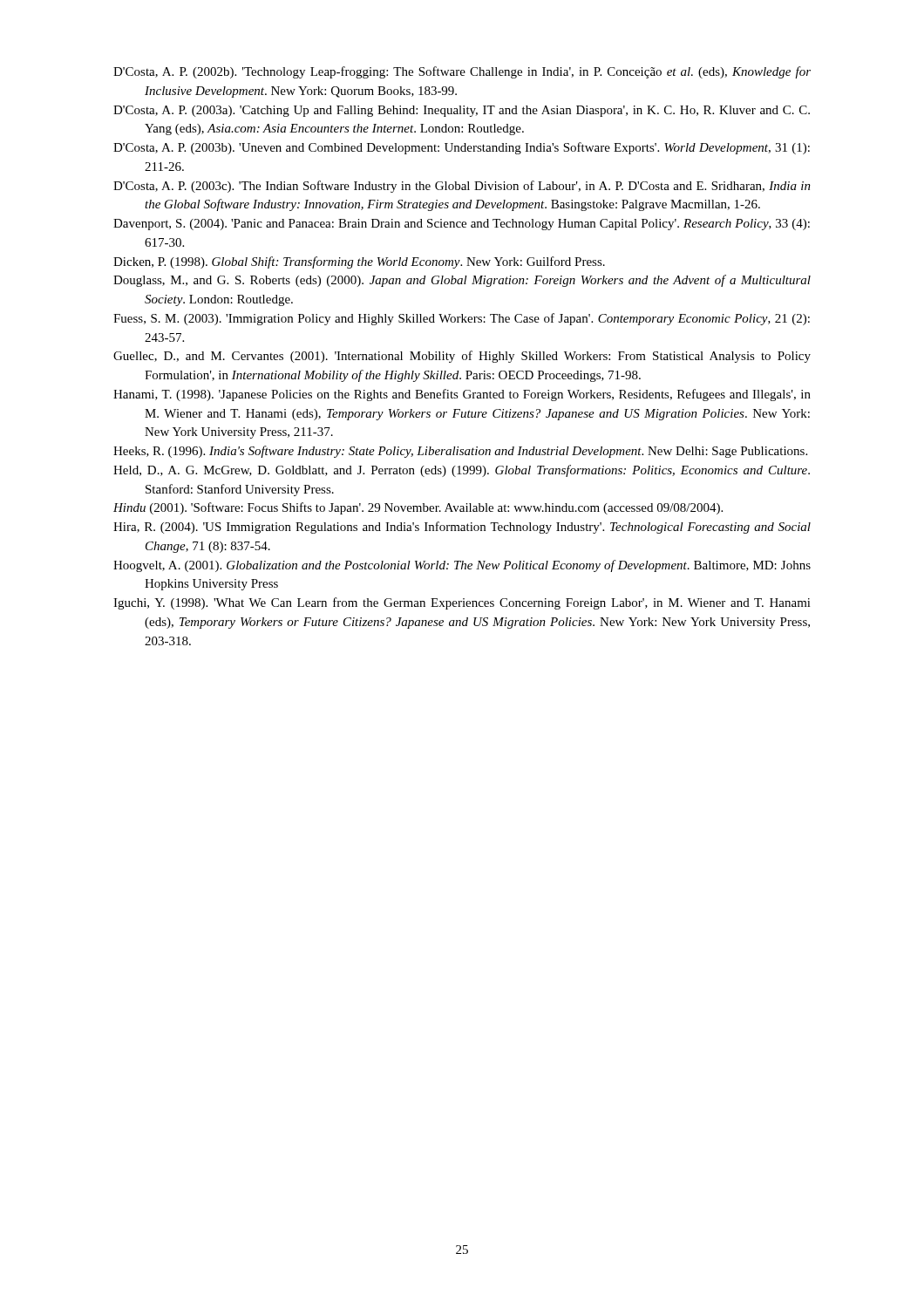Find the list item that reads "Hoogvelt, A. (2001). Globalization and the"
Image resolution: width=924 pixels, height=1308 pixels.
pos(462,574)
